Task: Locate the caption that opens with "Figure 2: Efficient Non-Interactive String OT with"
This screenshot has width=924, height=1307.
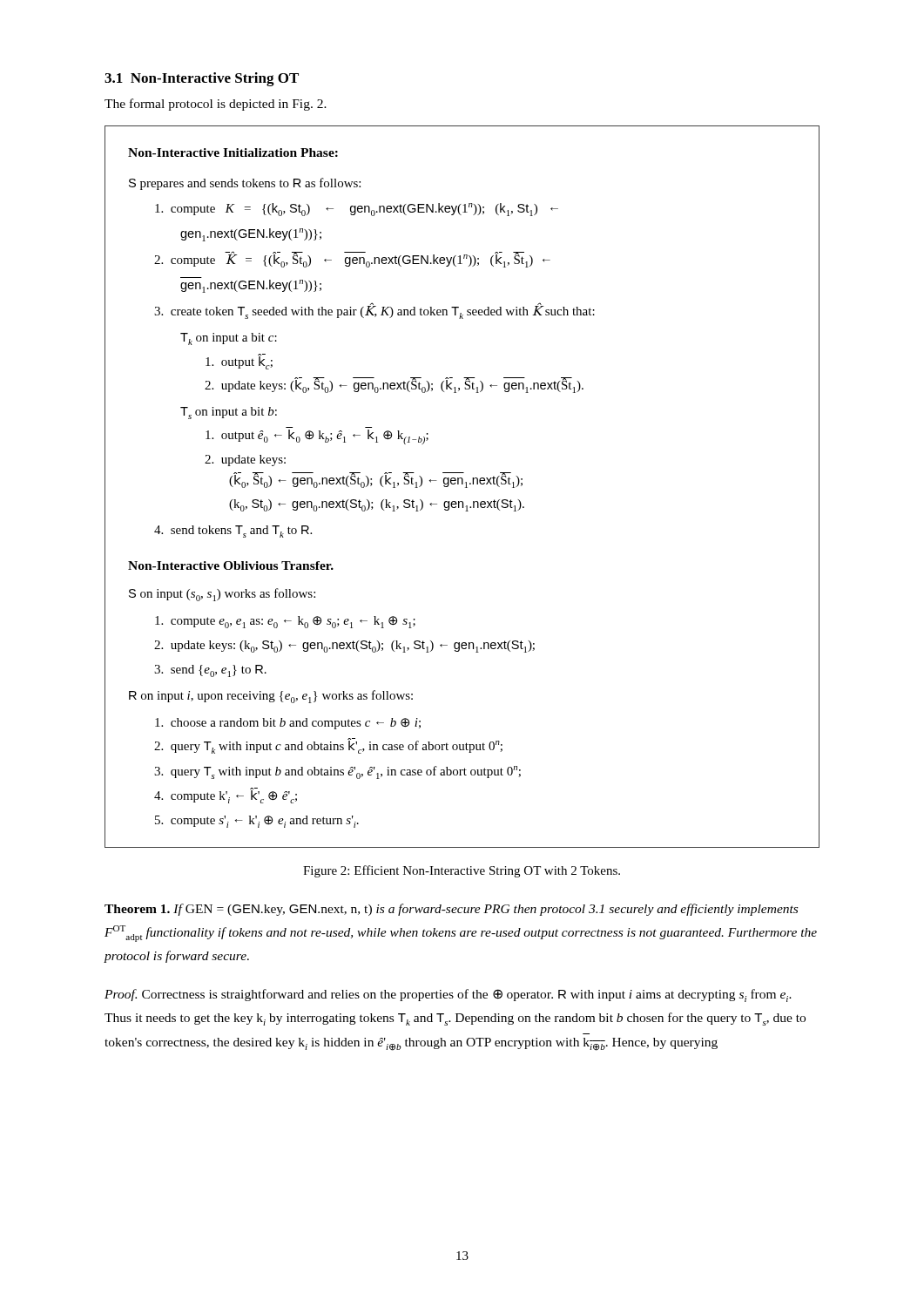Action: click(x=462, y=870)
